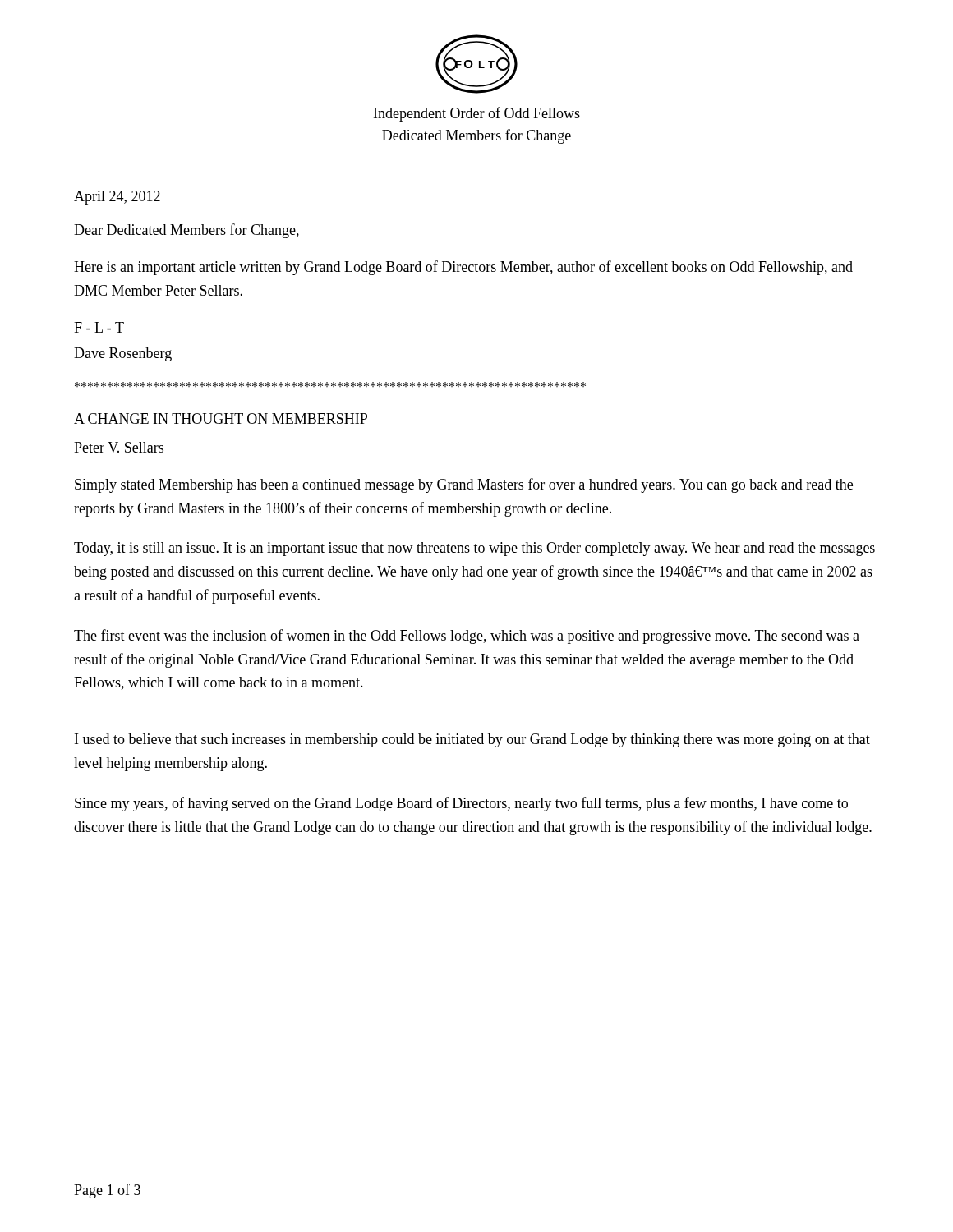Viewport: 953px width, 1232px height.
Task: Click the section header that begins "A CHANGE IN THOUGHT"
Action: pyautogui.click(x=221, y=419)
